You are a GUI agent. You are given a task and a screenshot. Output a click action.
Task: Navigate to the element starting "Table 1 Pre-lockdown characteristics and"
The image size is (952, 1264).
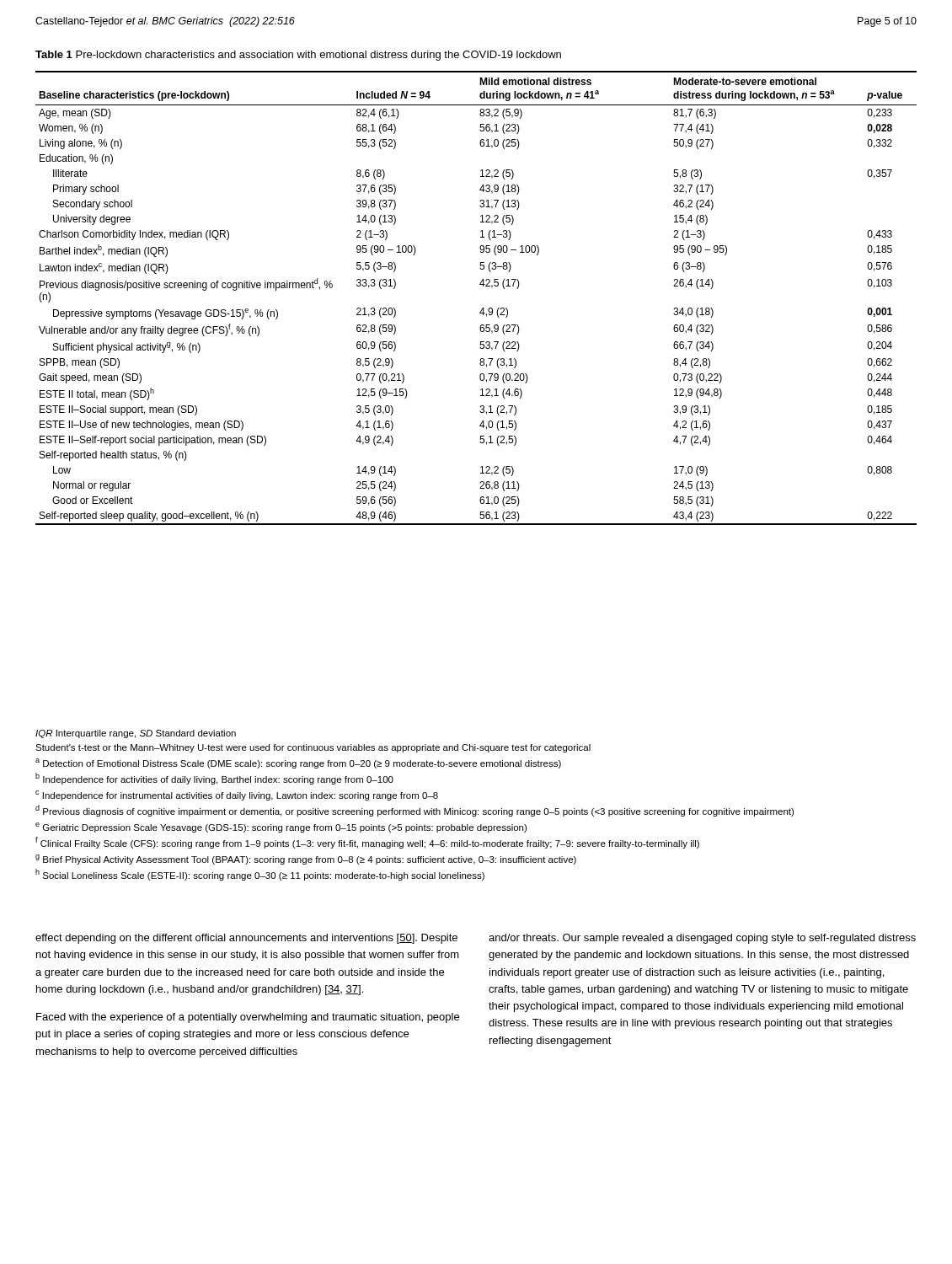point(299,54)
